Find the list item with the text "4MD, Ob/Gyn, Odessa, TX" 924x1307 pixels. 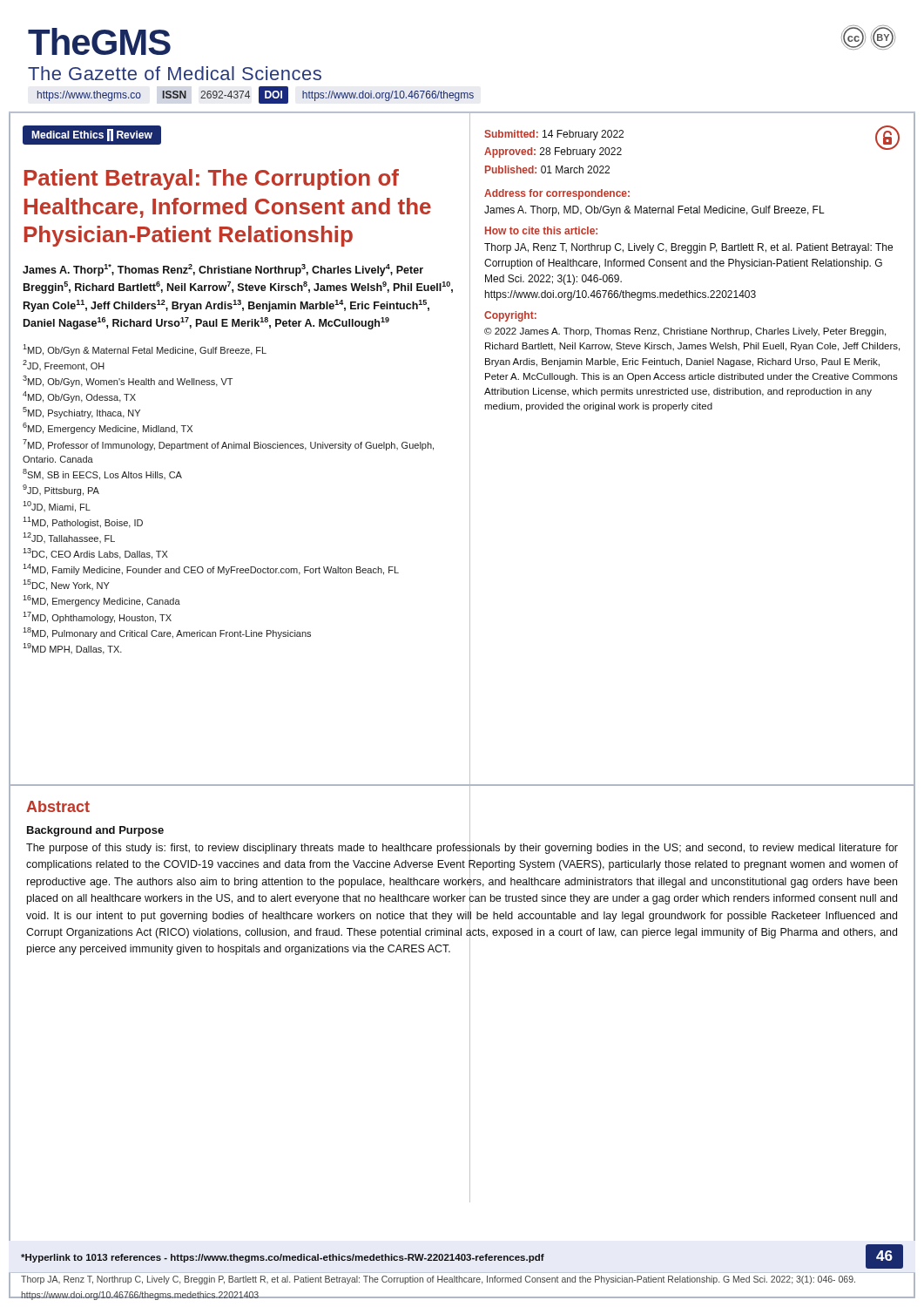click(x=79, y=396)
